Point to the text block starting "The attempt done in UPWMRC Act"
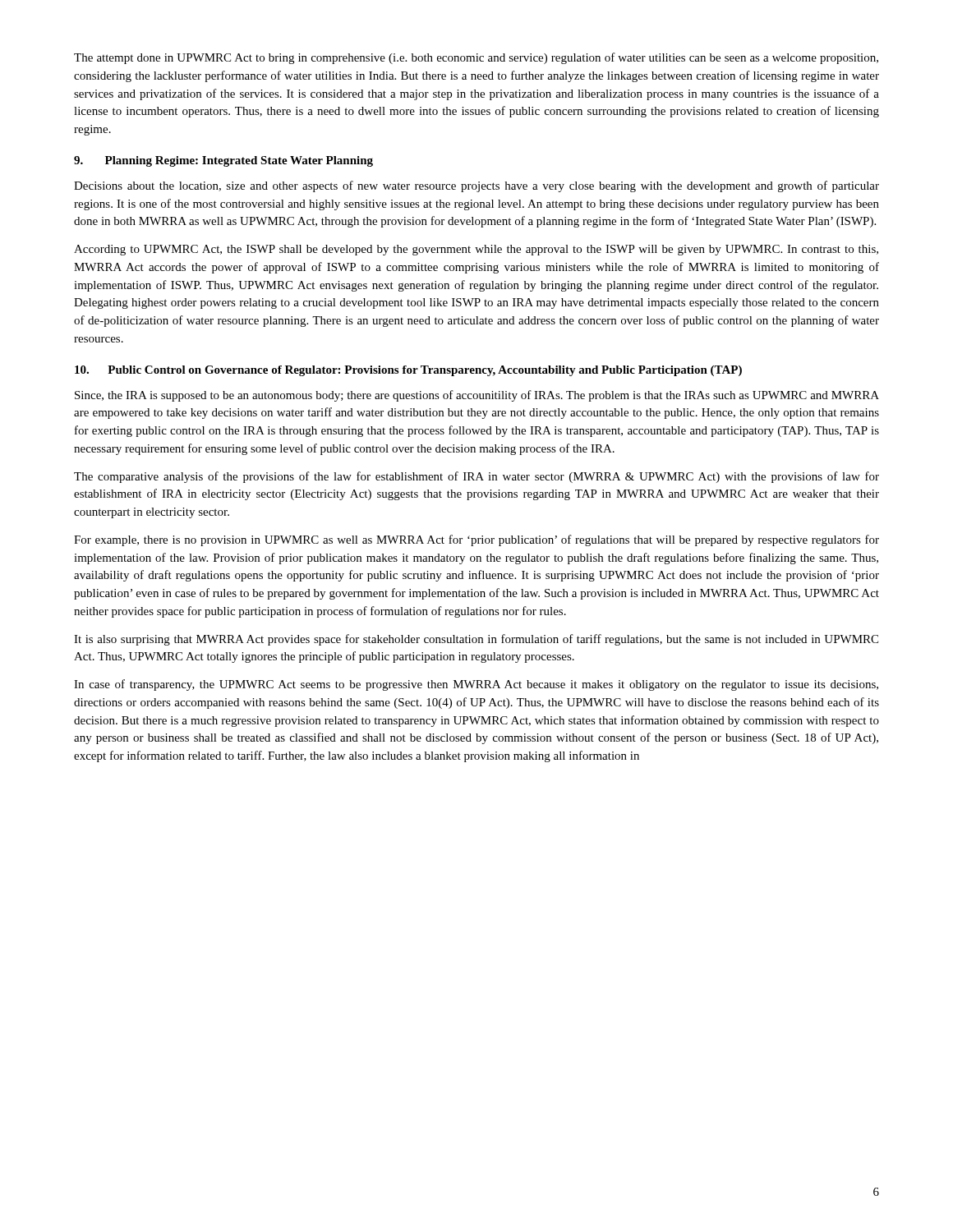Viewport: 953px width, 1232px height. (476, 94)
